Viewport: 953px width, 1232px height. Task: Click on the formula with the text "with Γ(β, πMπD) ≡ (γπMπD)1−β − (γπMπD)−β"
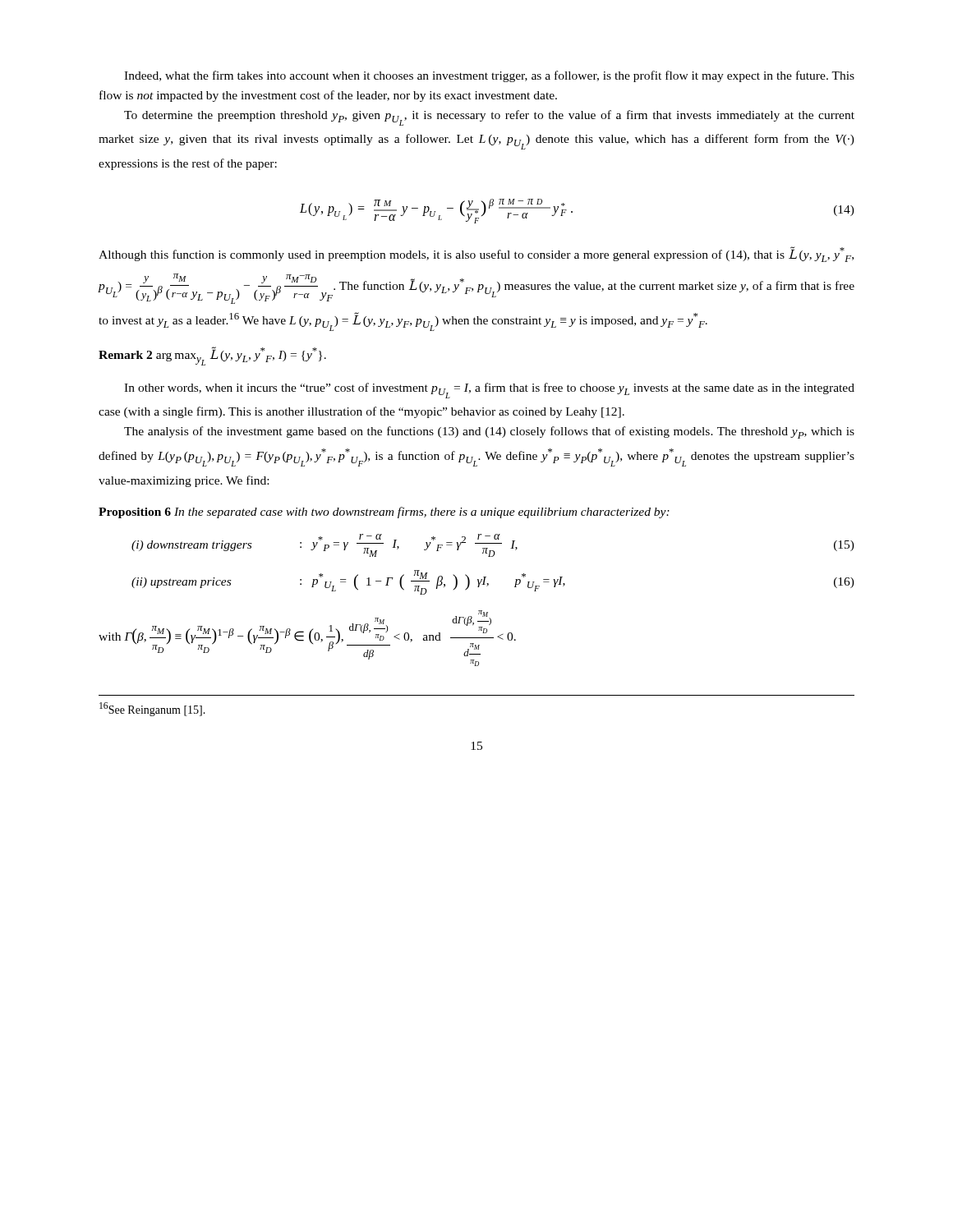476,638
